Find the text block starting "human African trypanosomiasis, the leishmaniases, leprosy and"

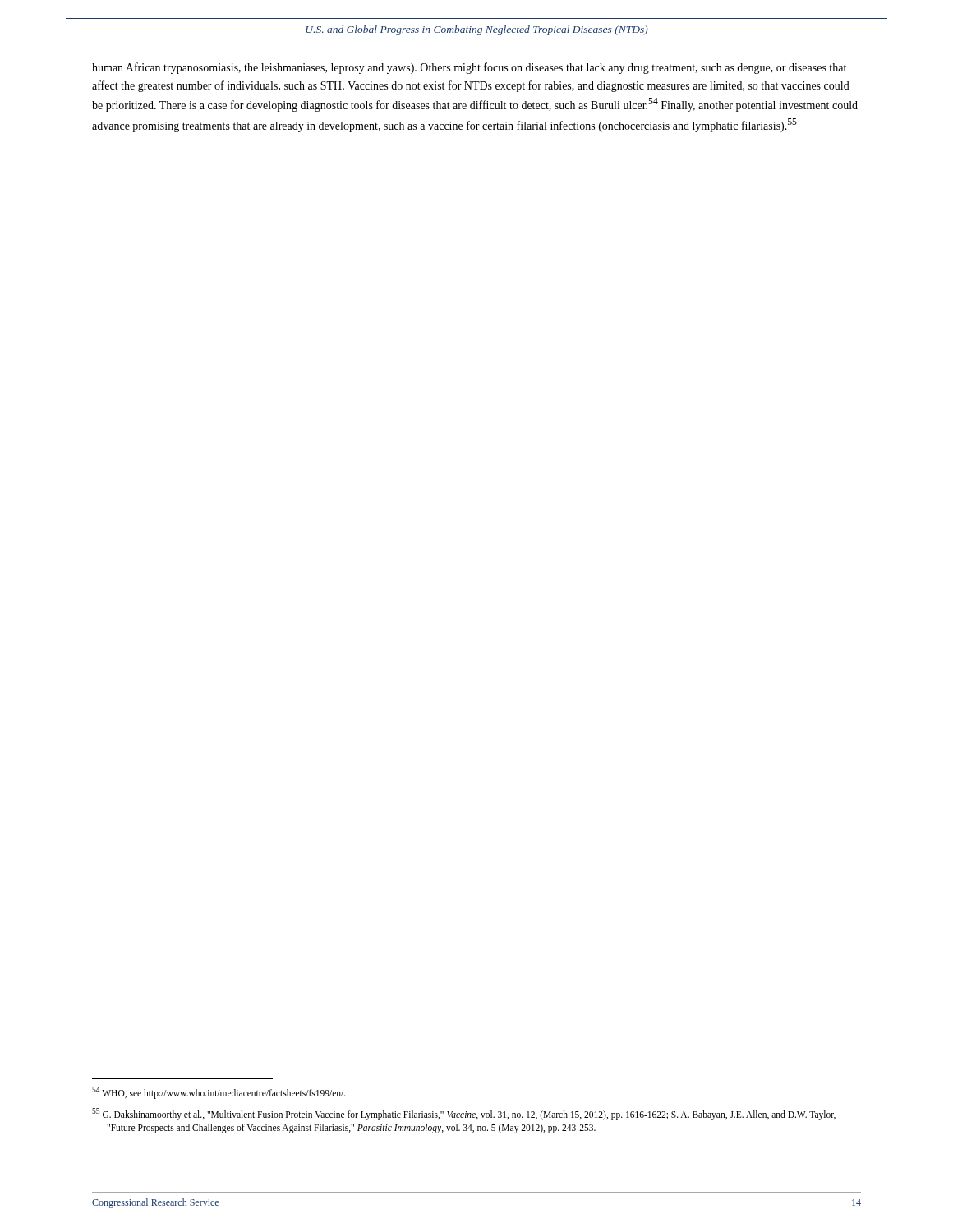pos(475,97)
